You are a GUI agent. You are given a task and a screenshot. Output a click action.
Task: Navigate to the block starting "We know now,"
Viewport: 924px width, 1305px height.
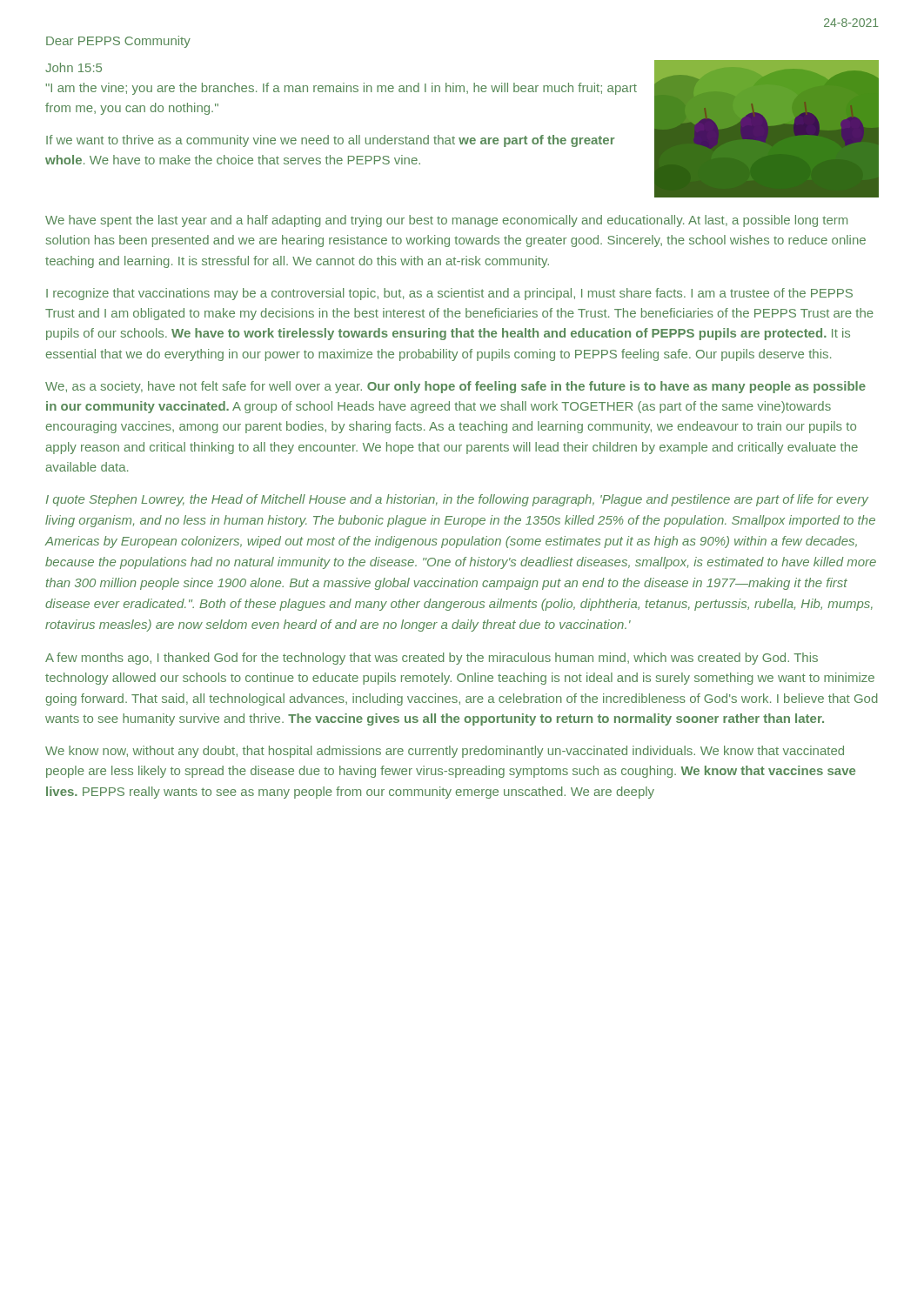pyautogui.click(x=451, y=771)
